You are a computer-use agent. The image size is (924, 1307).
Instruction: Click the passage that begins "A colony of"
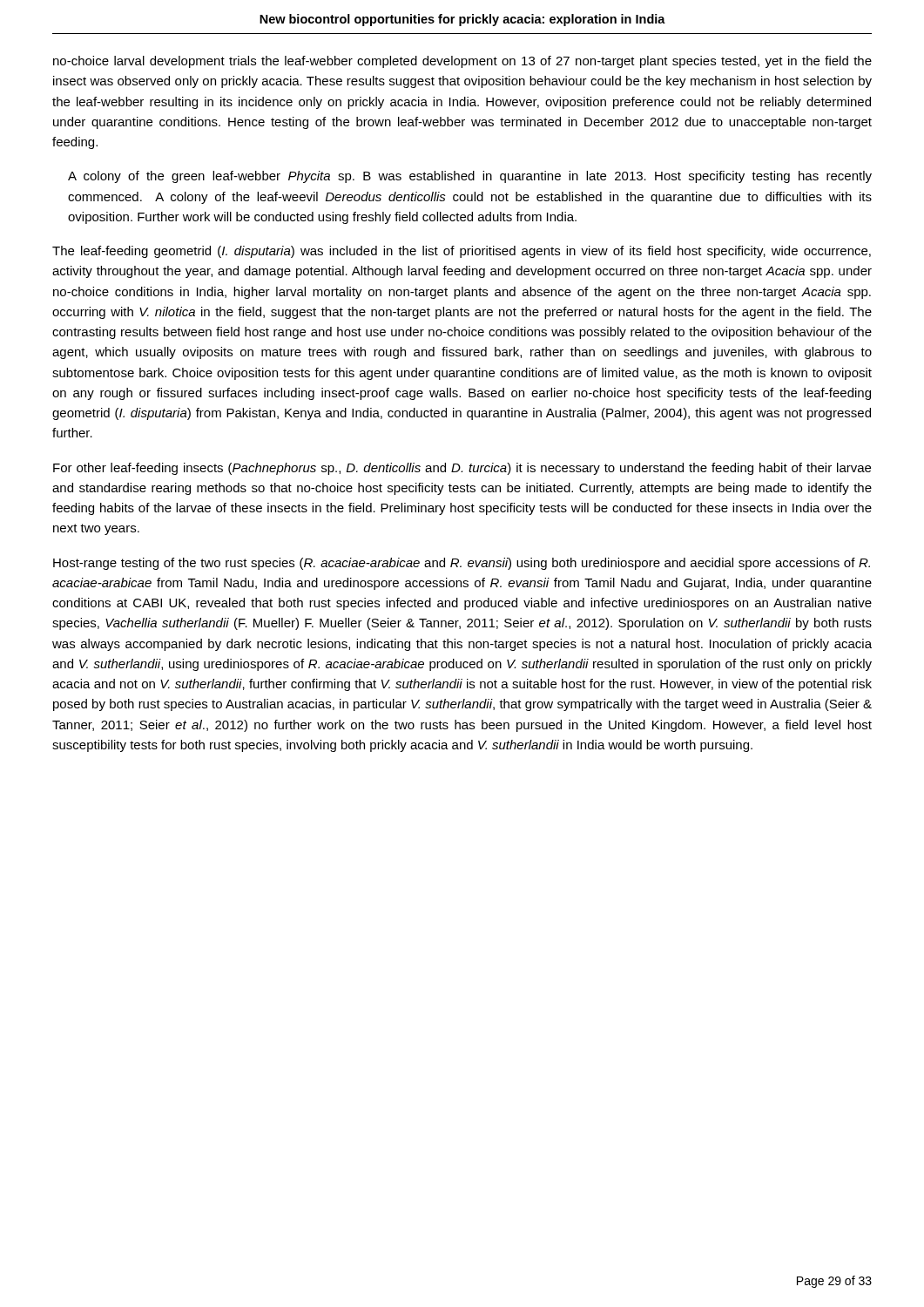[x=470, y=196]
